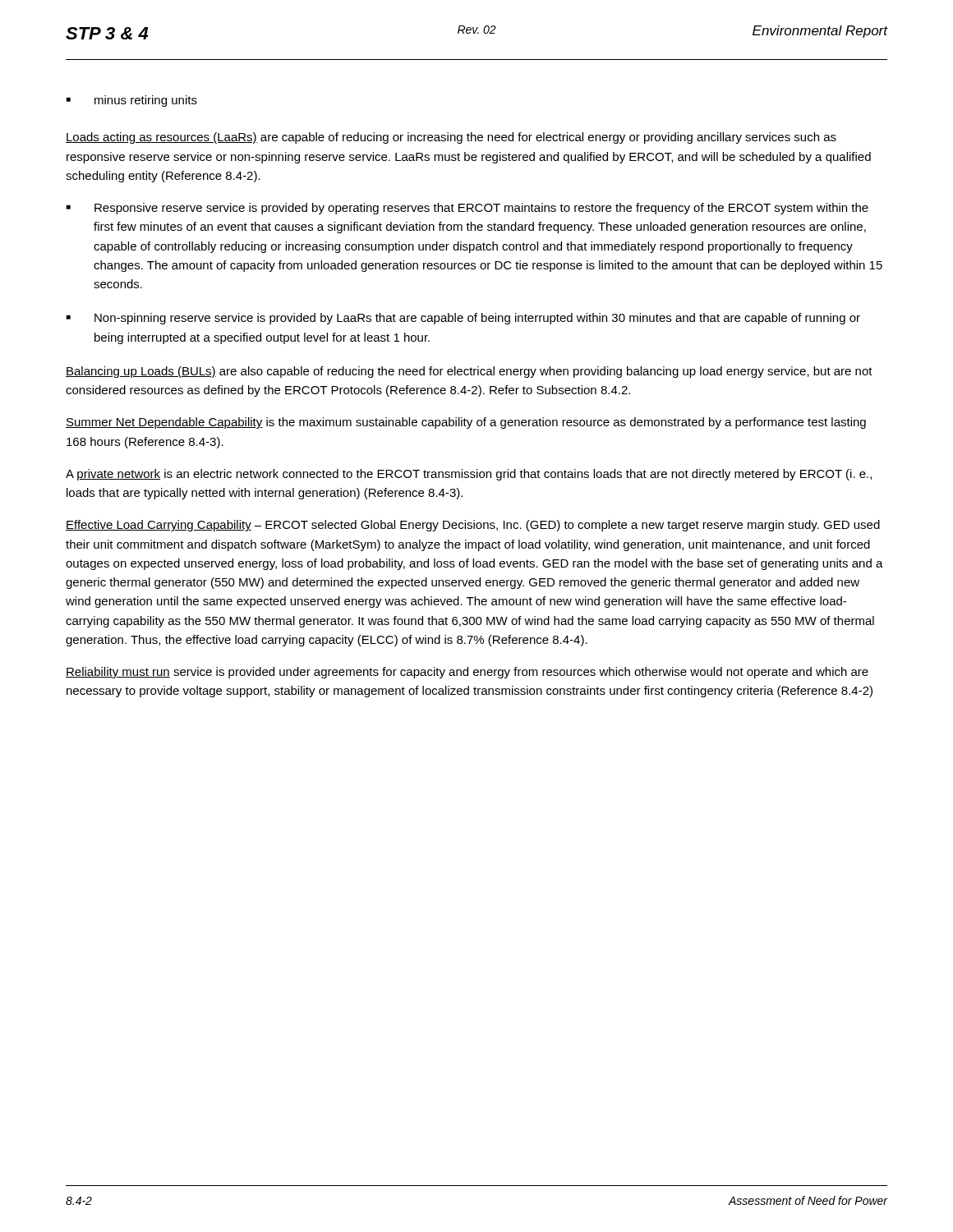Image resolution: width=953 pixels, height=1232 pixels.
Task: Find the region starting "Effective Load Carrying Capability – ERCOT"
Action: pyautogui.click(x=474, y=582)
